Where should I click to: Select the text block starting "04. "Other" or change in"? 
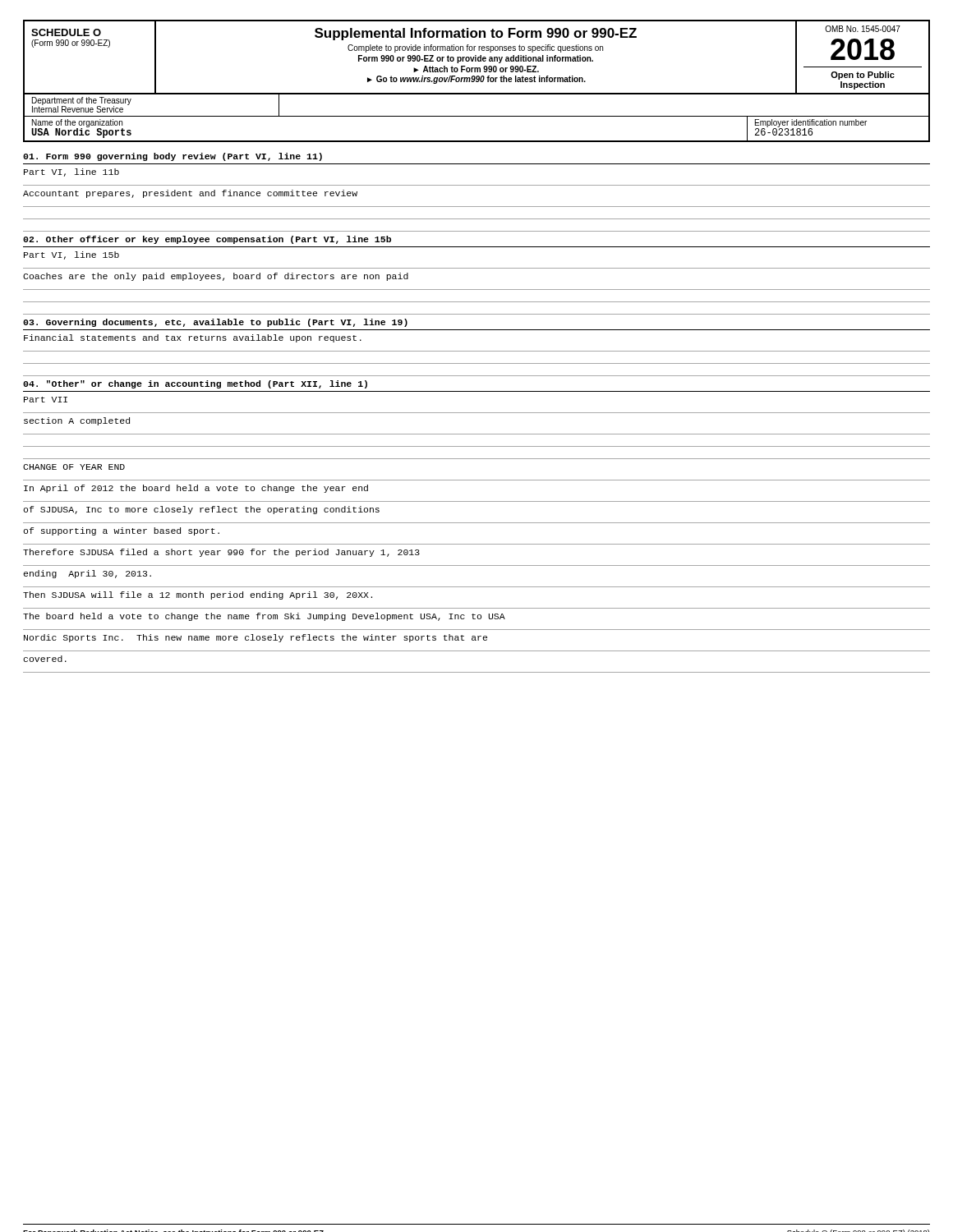(x=196, y=384)
